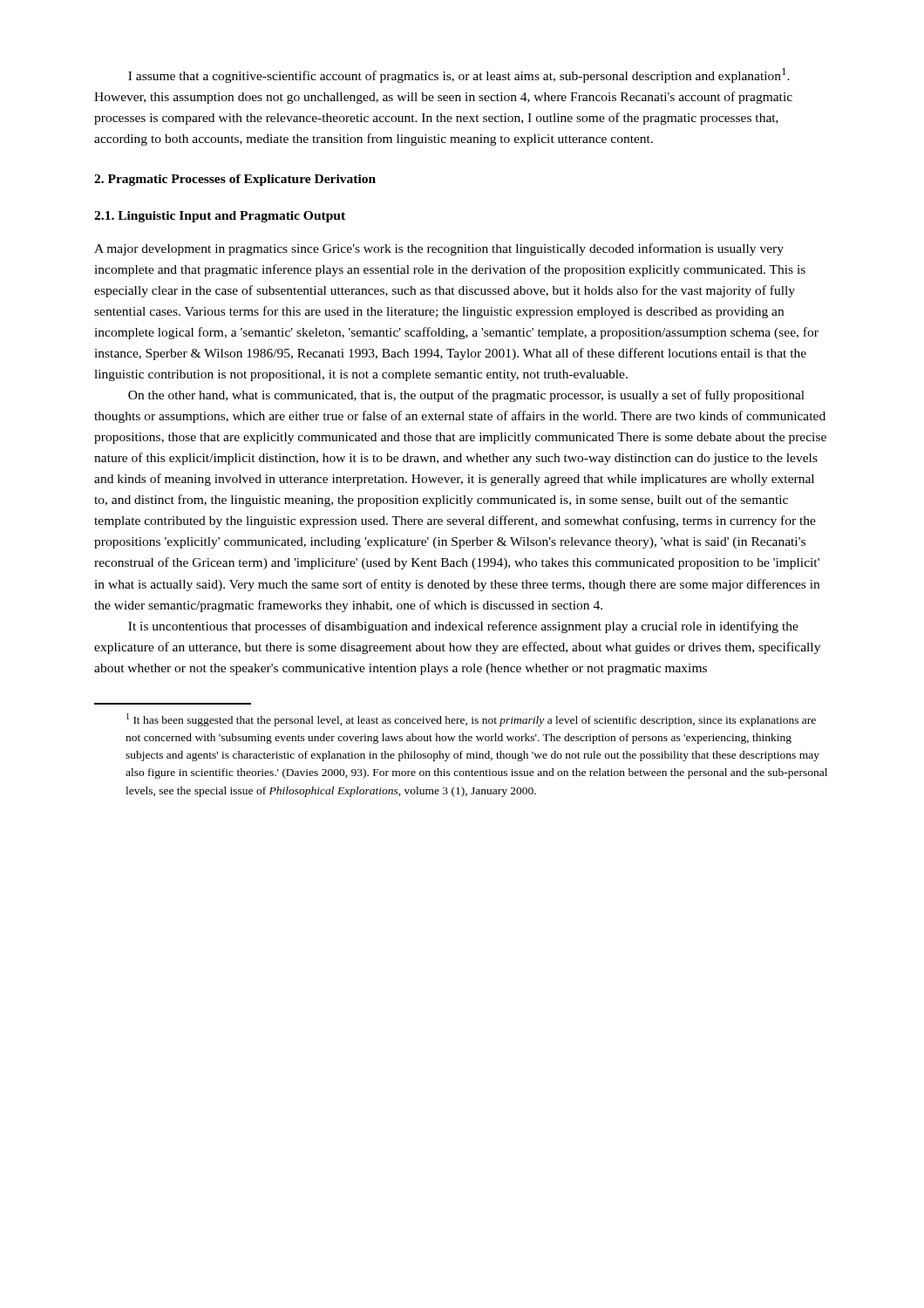Select the text block starting "1 It has been suggested that the personal"
Viewport: 924px width, 1308px height.
coord(478,755)
